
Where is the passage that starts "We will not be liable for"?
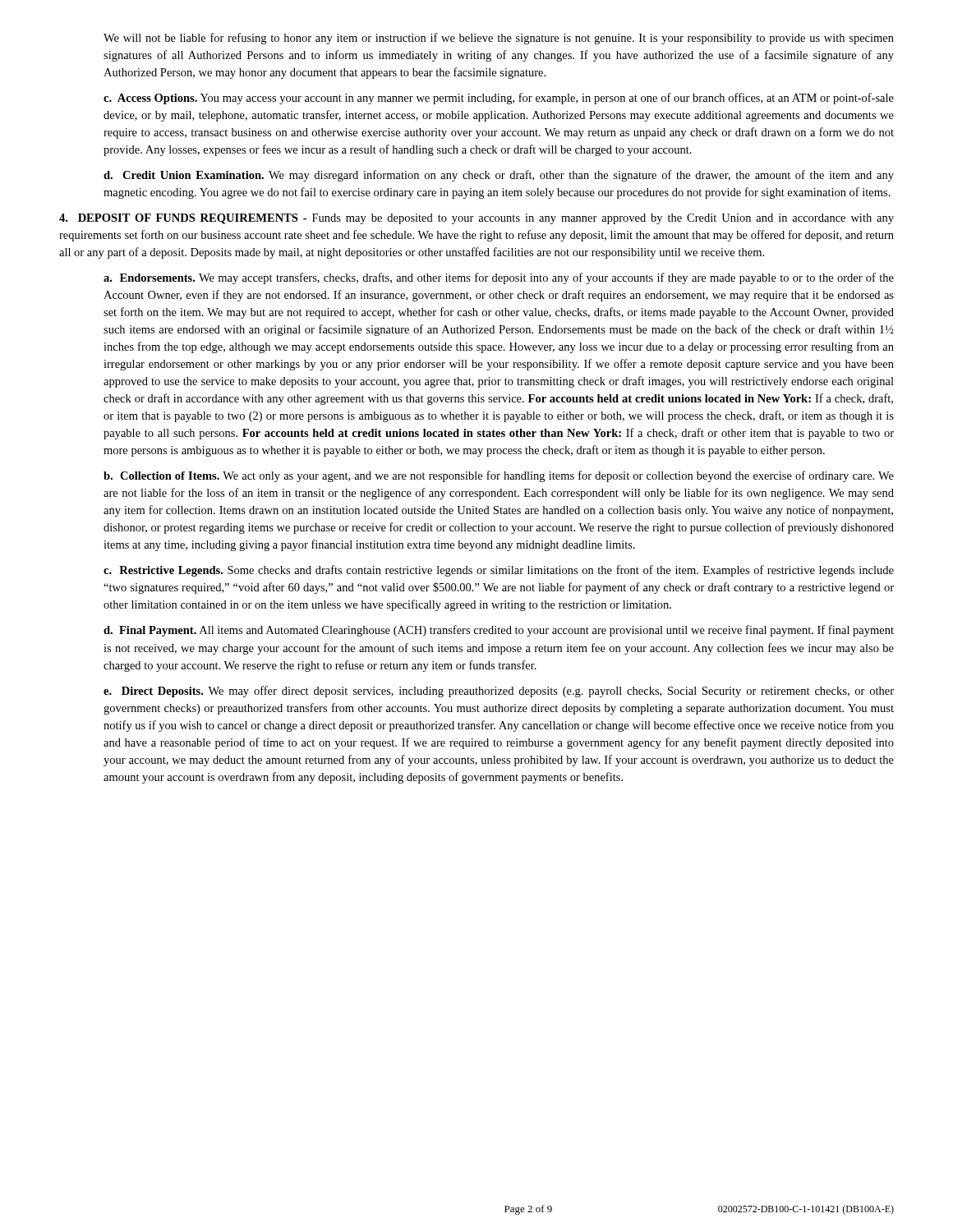click(499, 55)
